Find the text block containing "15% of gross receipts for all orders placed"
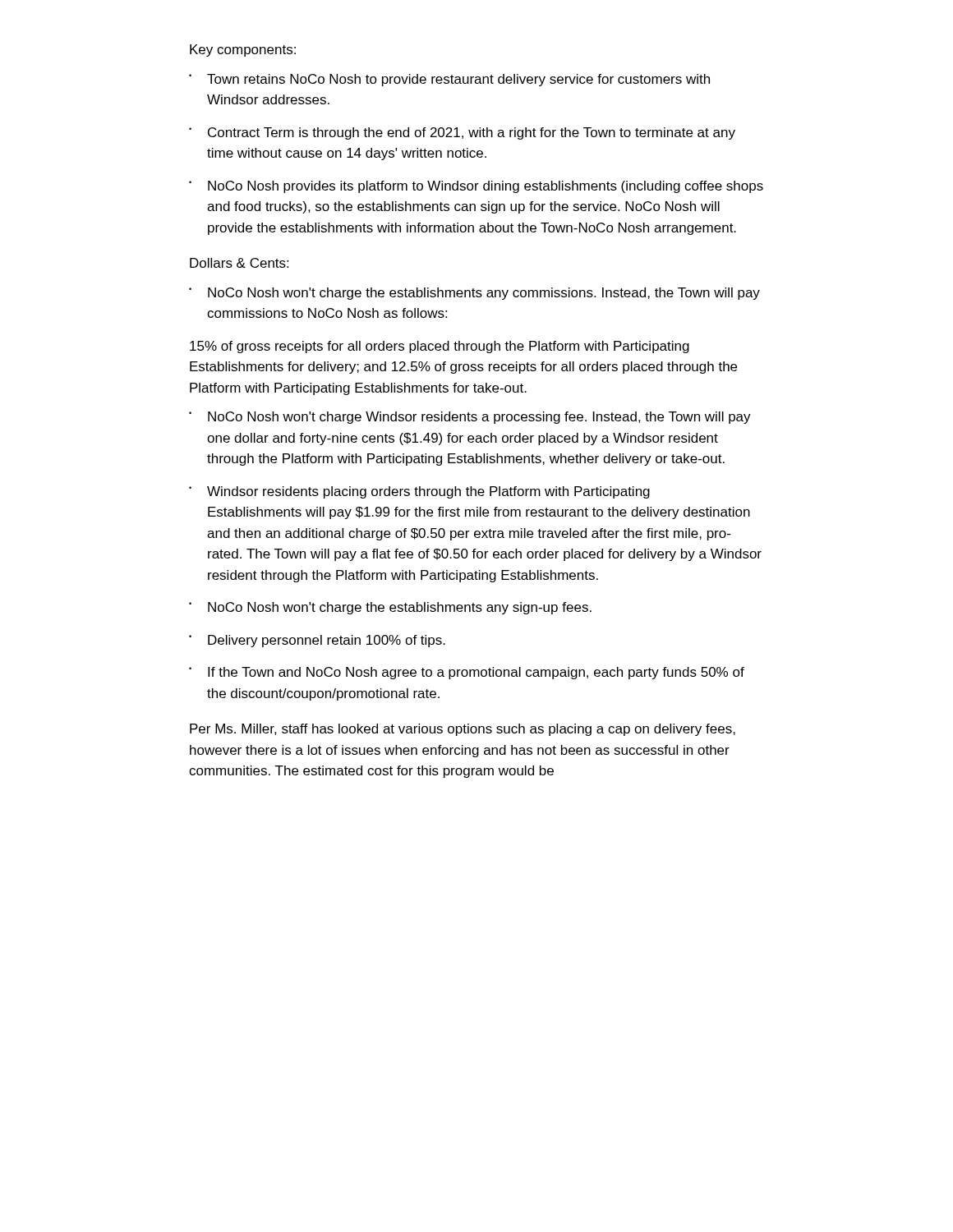The image size is (953, 1232). point(463,367)
